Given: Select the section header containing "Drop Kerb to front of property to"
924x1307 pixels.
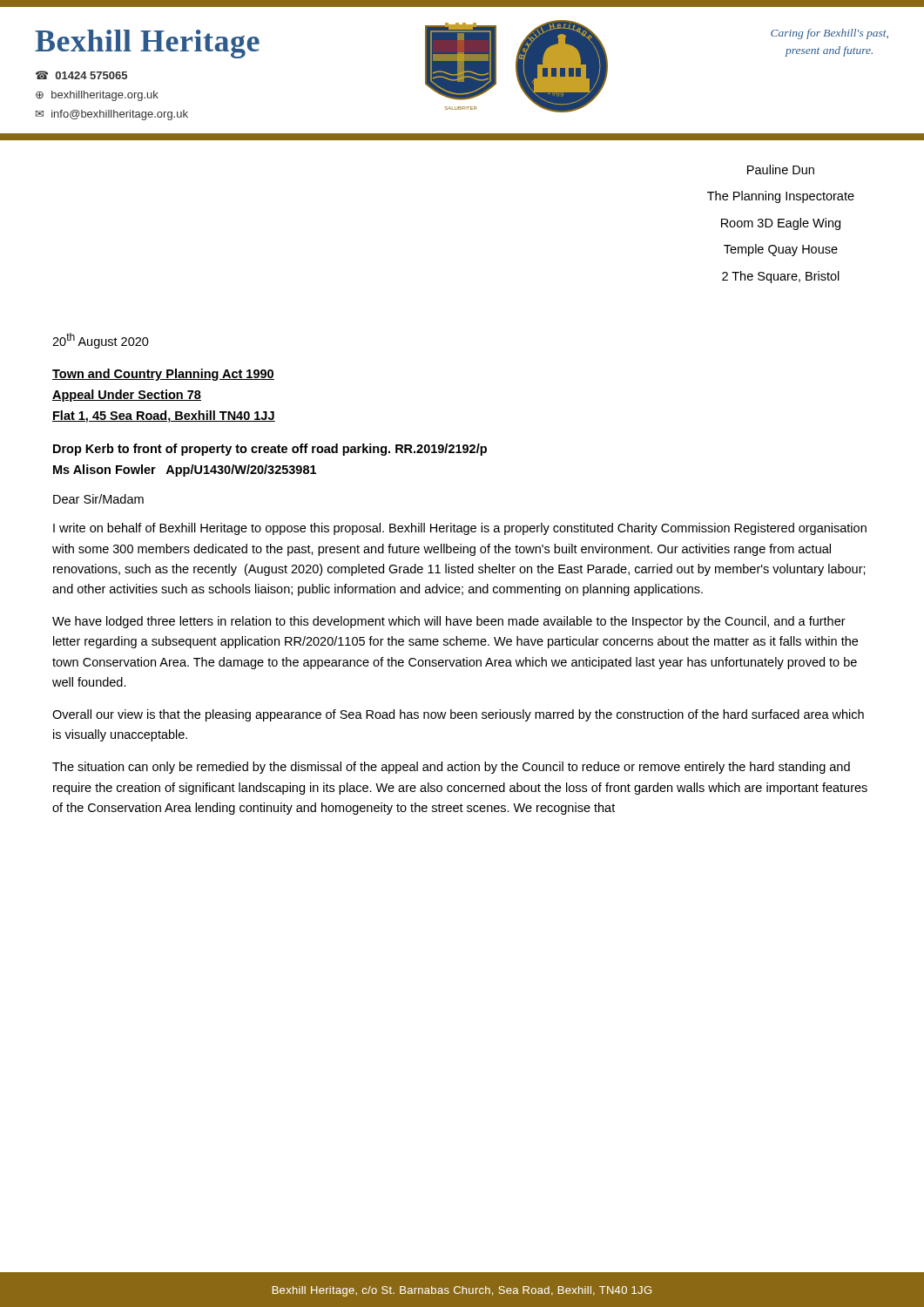Looking at the screenshot, I should pos(270,459).
